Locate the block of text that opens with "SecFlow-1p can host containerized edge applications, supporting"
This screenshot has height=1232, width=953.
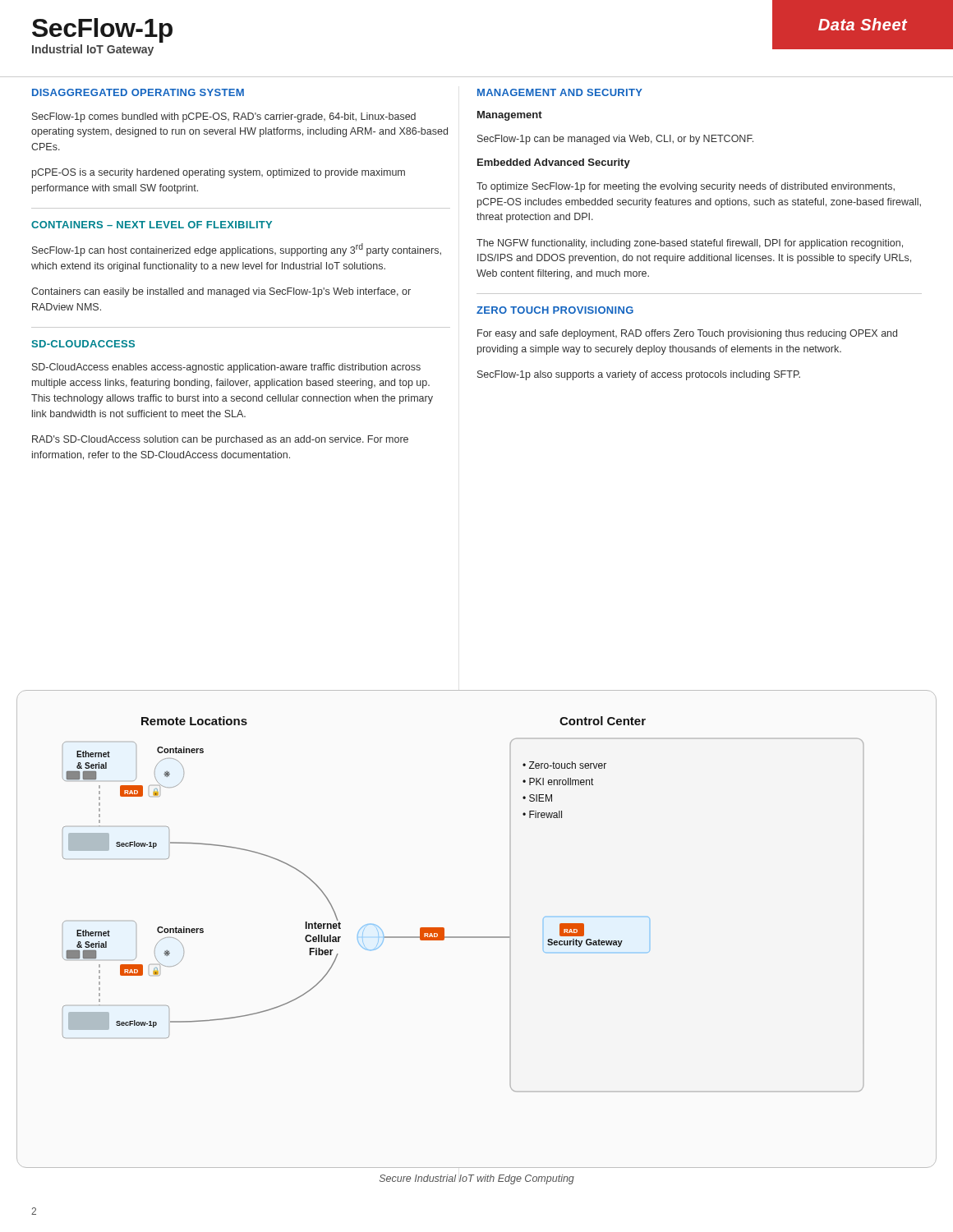[x=241, y=258]
